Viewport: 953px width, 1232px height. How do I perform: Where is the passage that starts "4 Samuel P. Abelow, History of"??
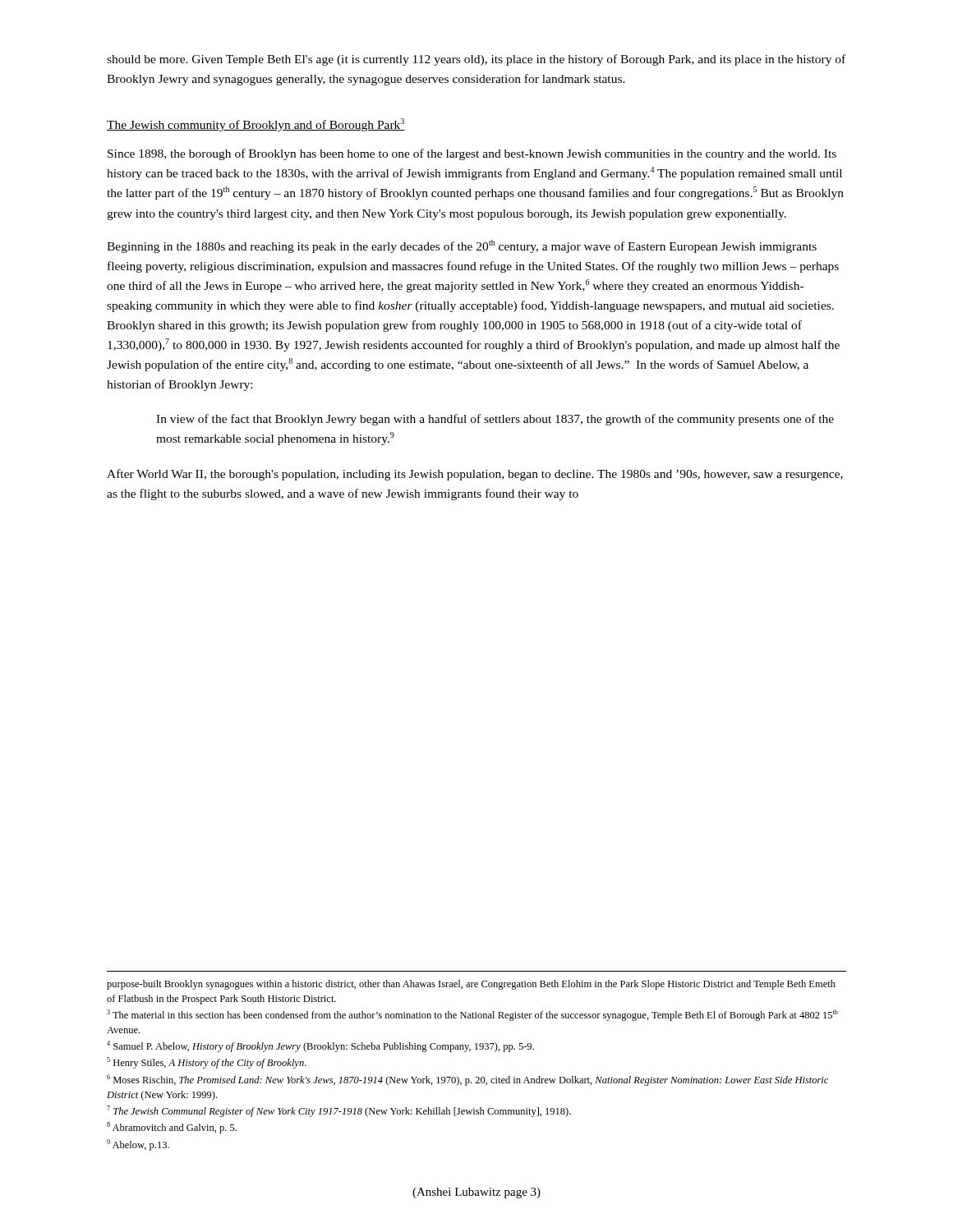[476, 1047]
